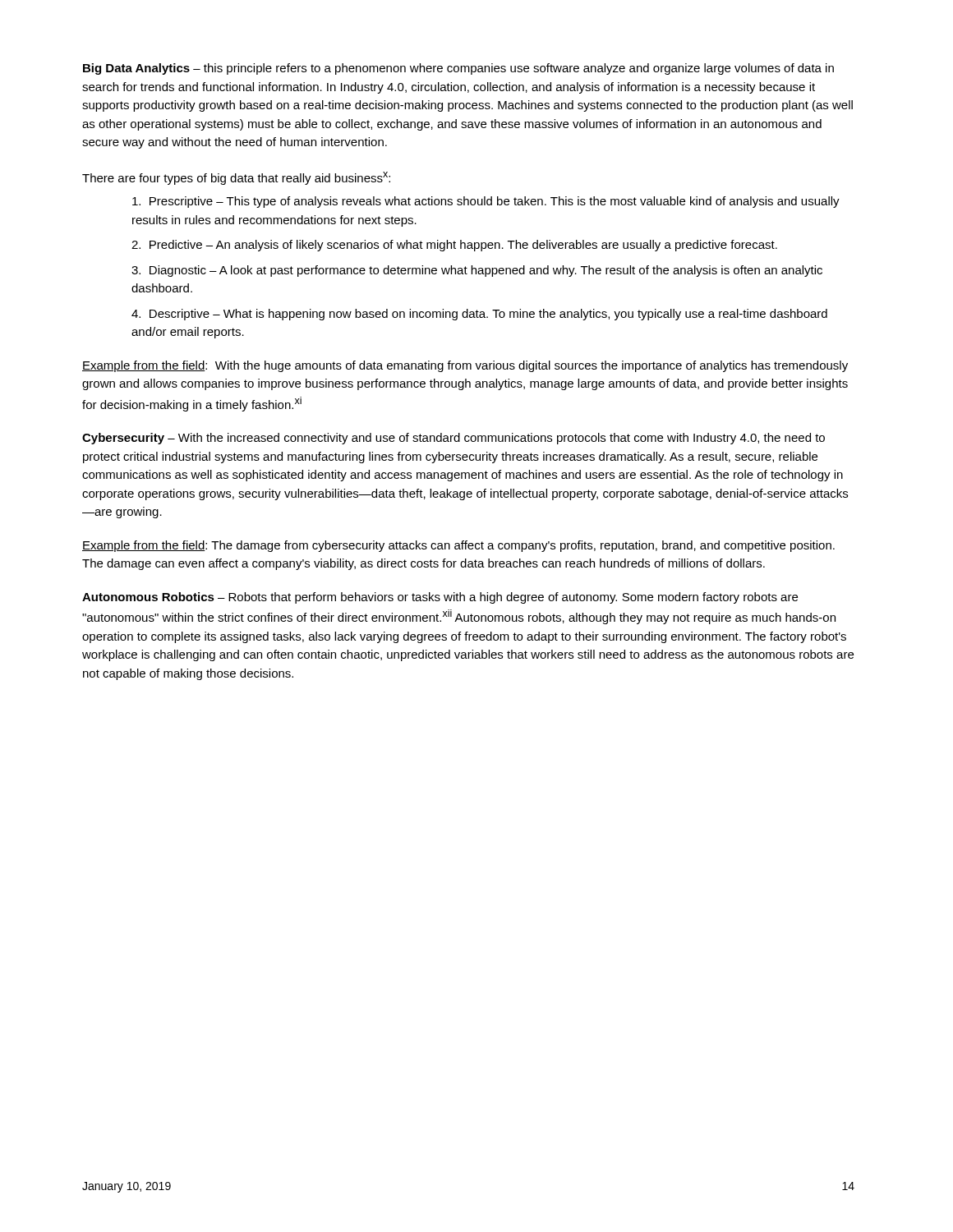This screenshot has width=953, height=1232.
Task: Find the block on this page that starts "4. Descriptive – What is"
Action: click(480, 322)
